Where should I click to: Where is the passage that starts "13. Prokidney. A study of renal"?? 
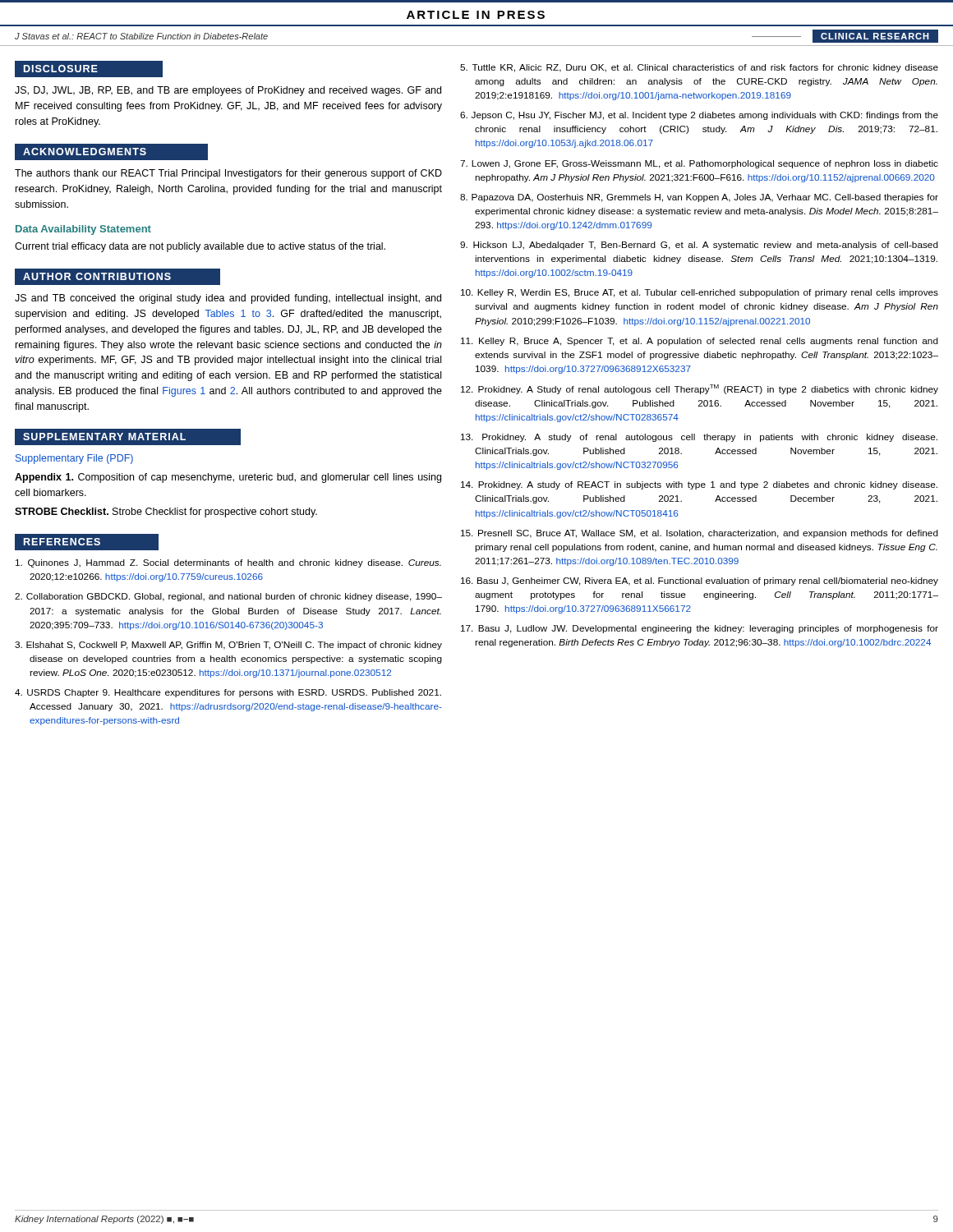611,437
